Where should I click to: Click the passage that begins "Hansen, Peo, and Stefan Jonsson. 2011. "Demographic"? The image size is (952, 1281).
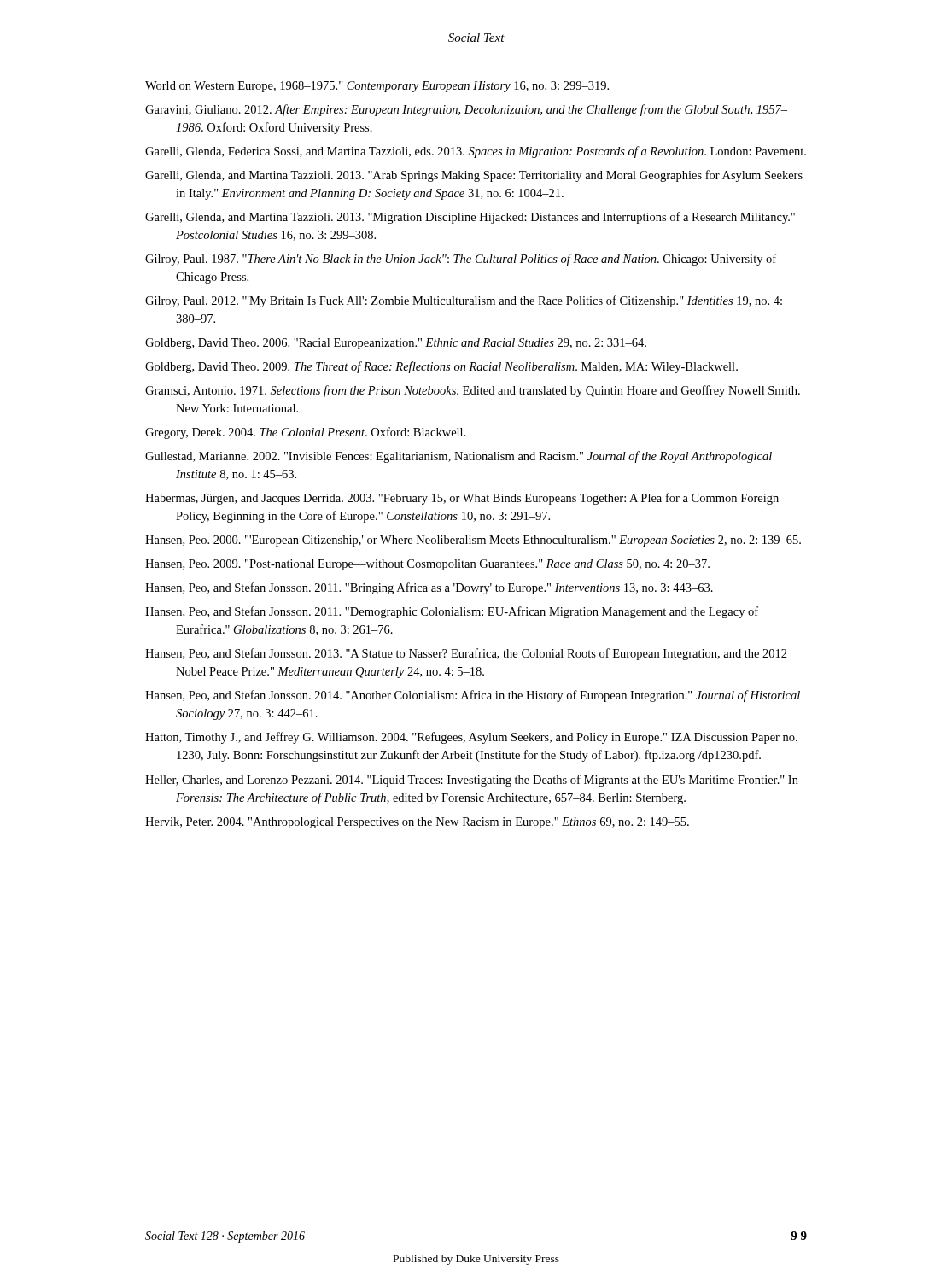click(452, 621)
